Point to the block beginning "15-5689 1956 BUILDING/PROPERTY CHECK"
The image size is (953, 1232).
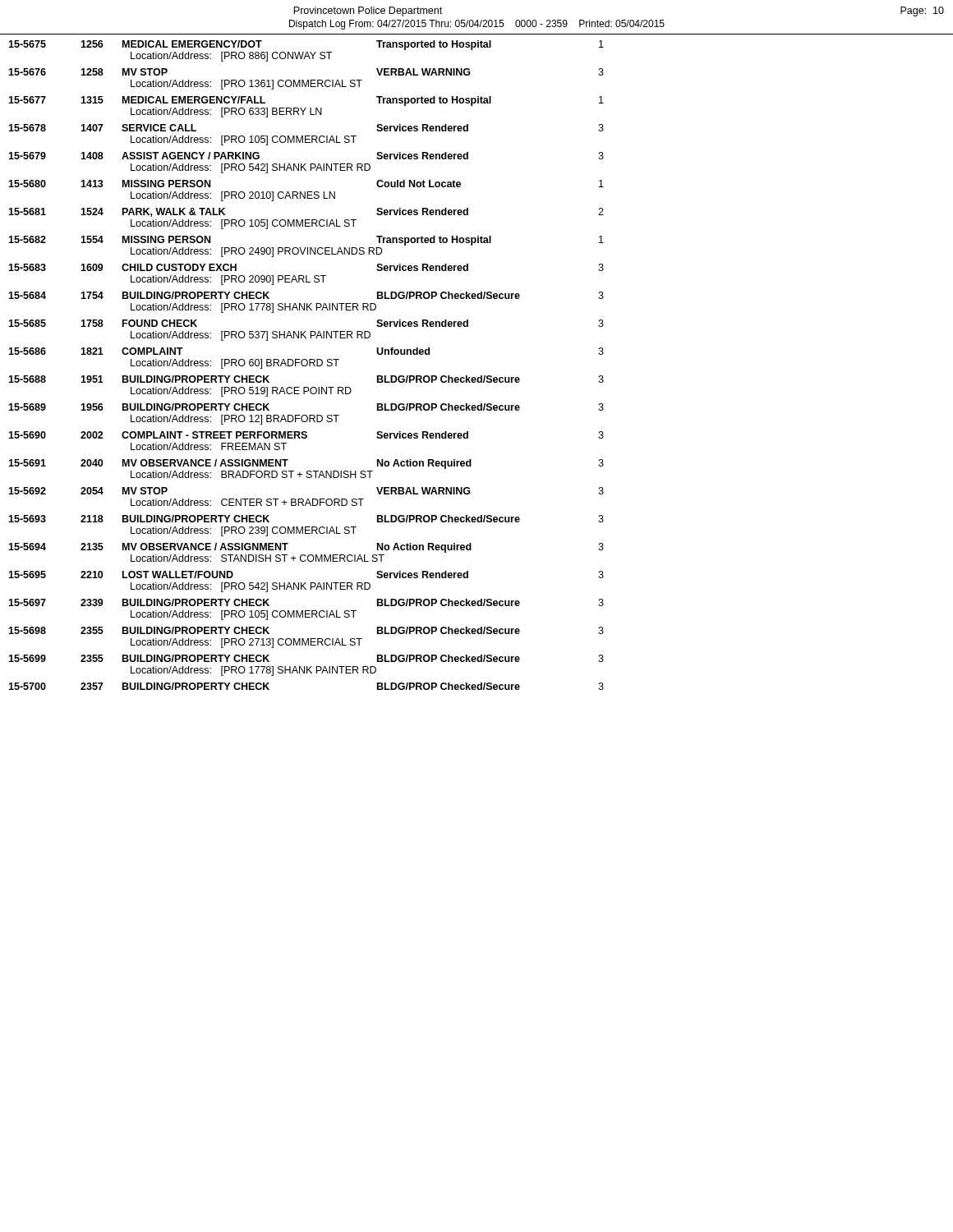coord(476,415)
